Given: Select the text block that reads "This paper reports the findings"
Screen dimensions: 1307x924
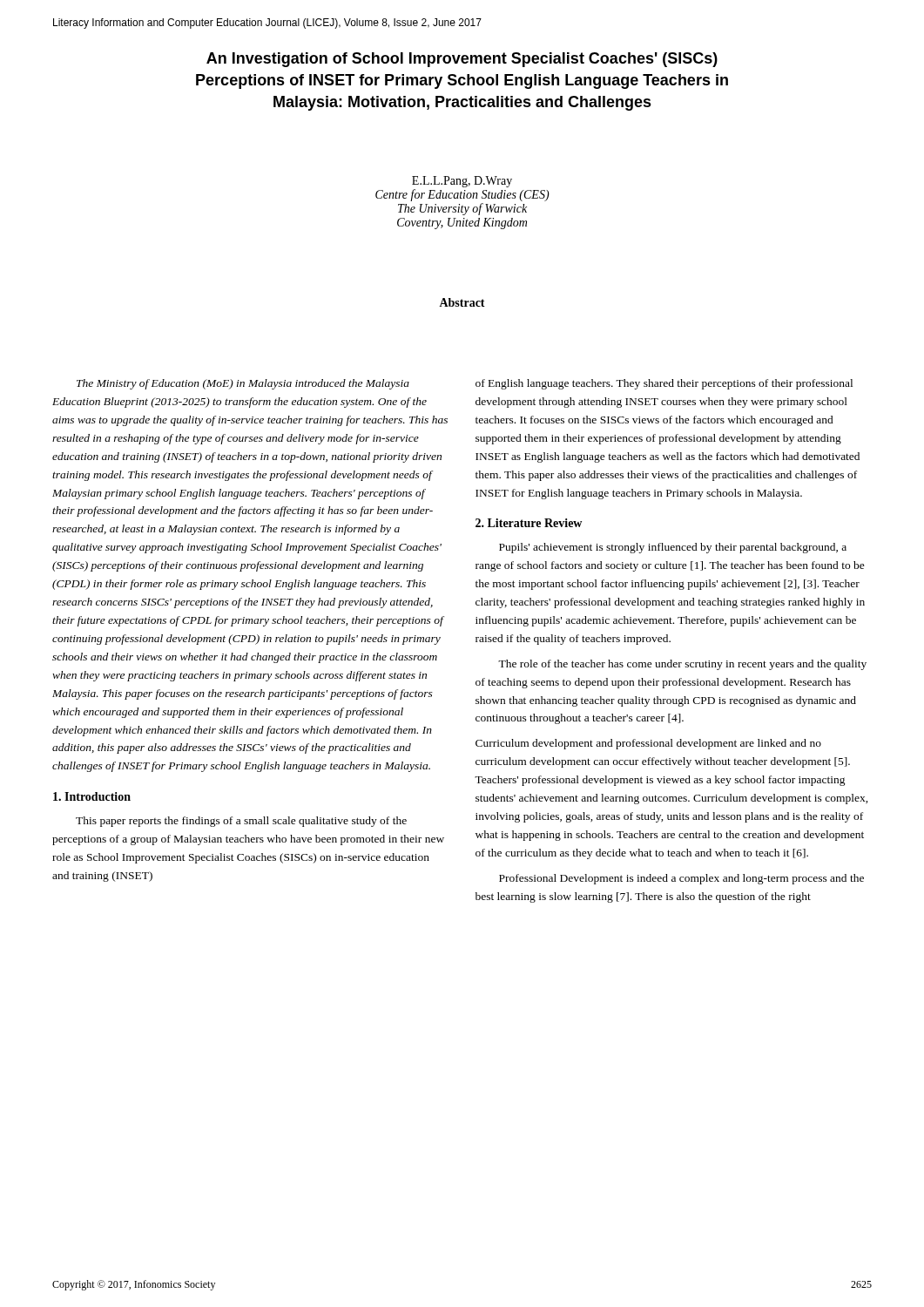Looking at the screenshot, I should tap(251, 849).
